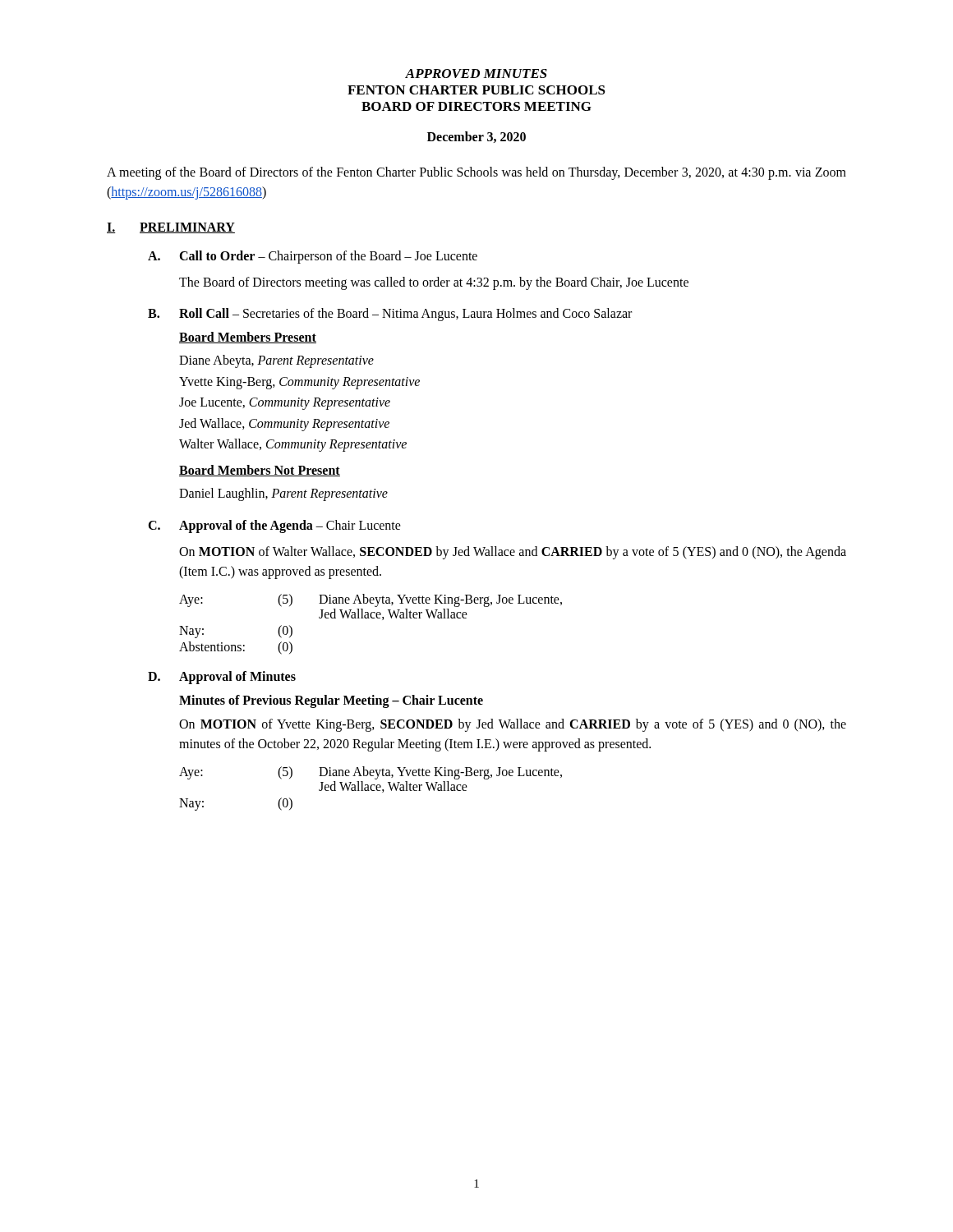Point to the section header beginning "B. Roll Call –"

(x=390, y=314)
